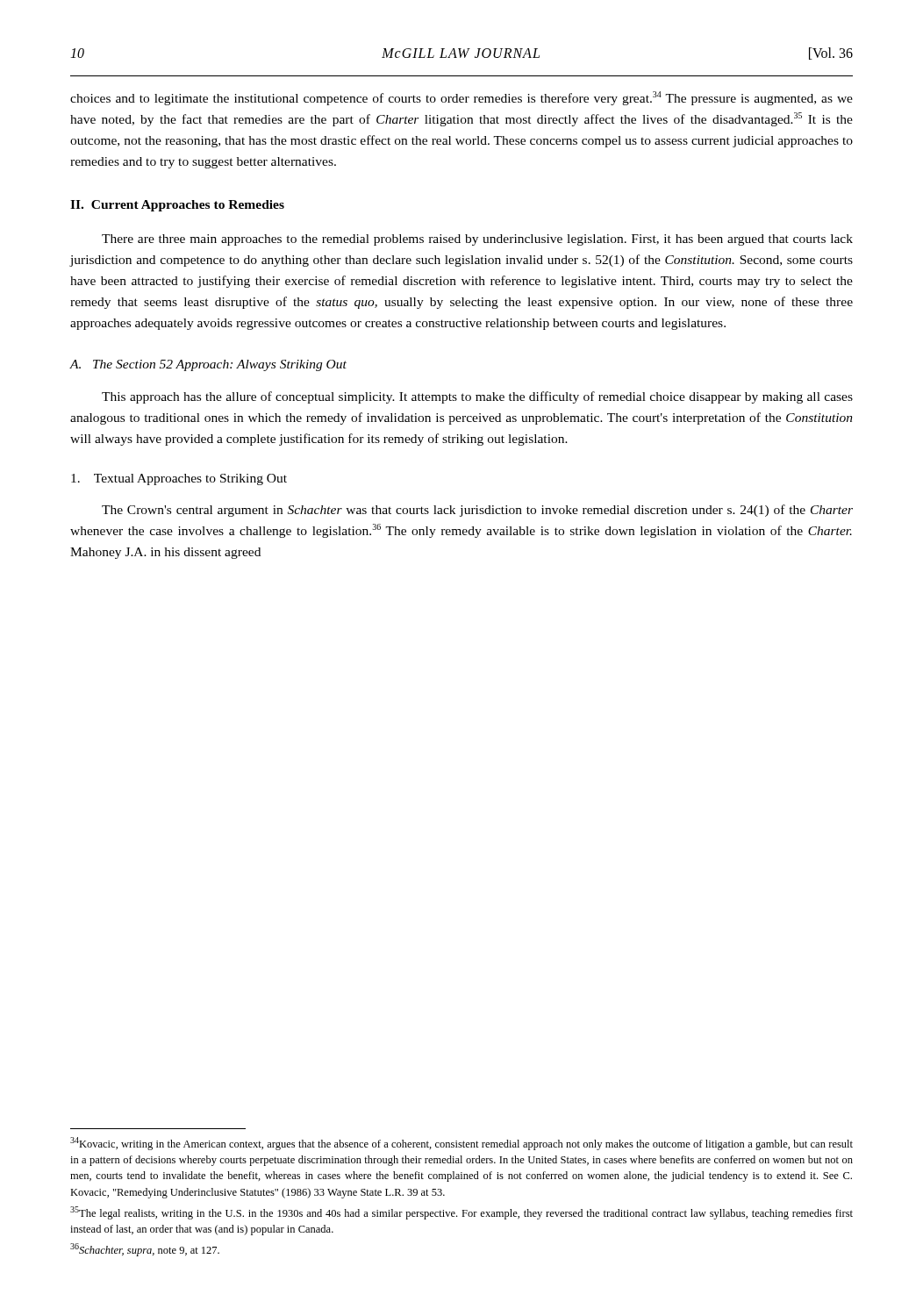Find the text block starting "36Schachter, supra, note 9, at"
Image resolution: width=923 pixels, height=1316 pixels.
pos(145,1249)
